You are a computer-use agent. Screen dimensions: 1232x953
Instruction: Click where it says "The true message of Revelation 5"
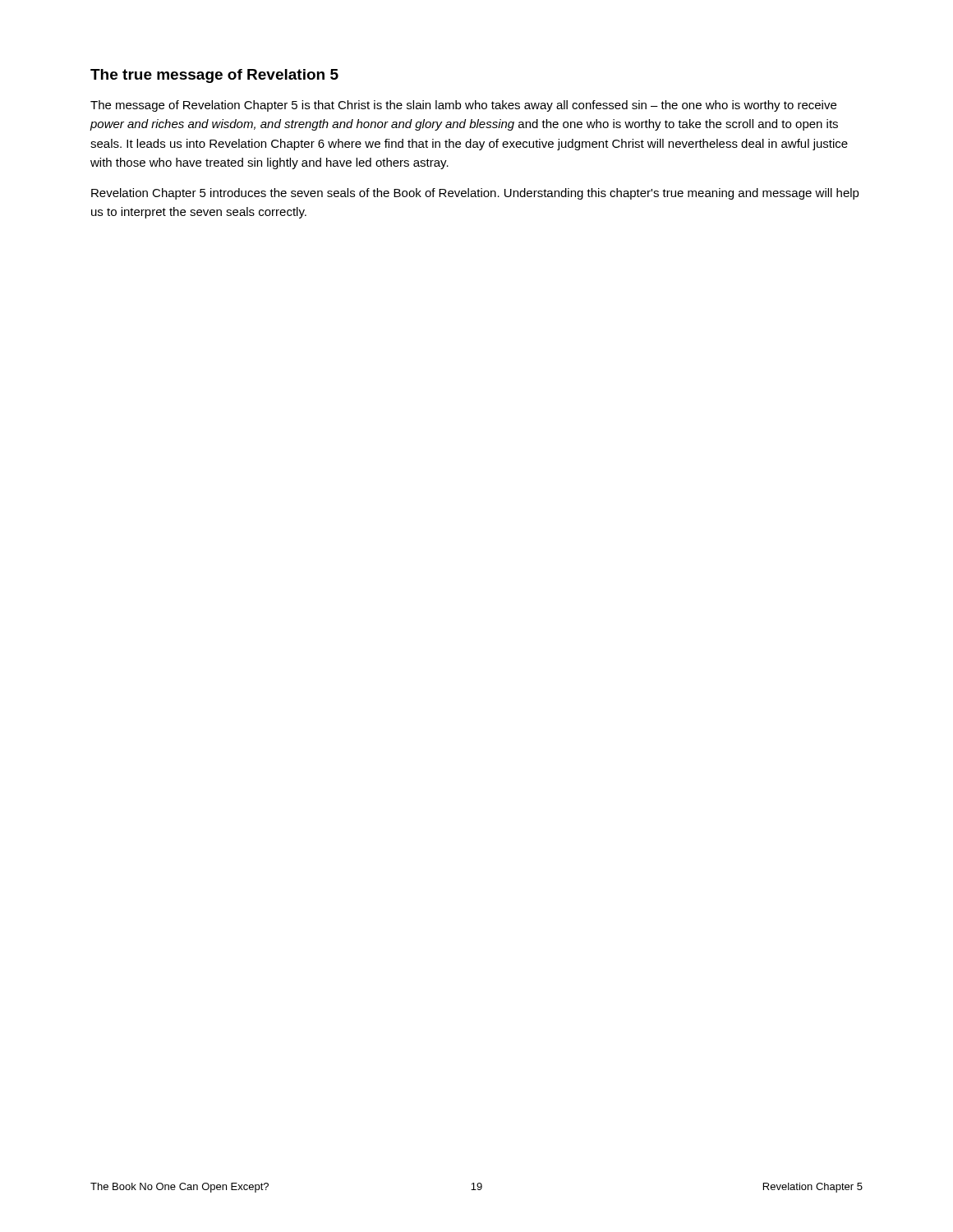214,74
